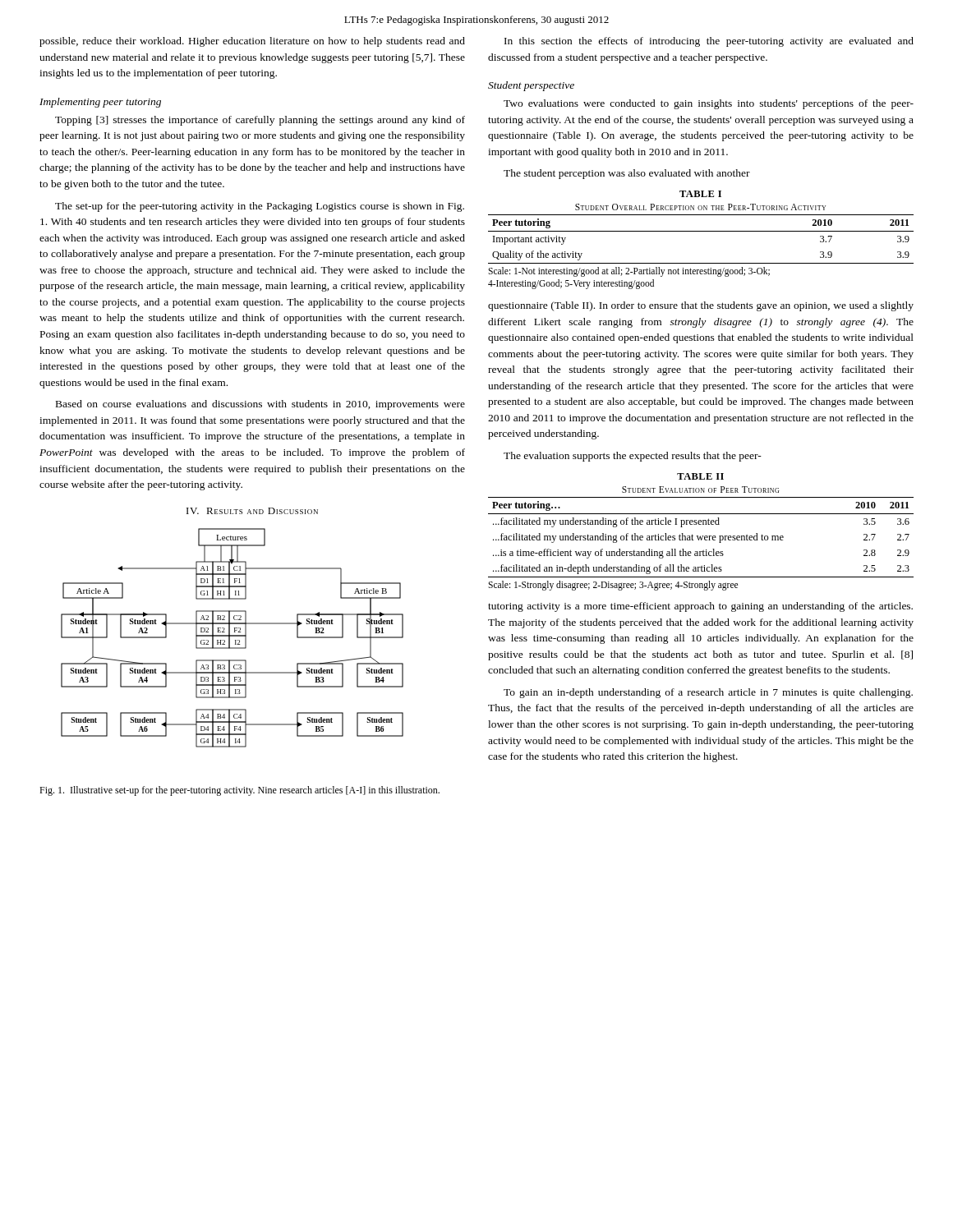Find the text block containing "Two evaluations were"
This screenshot has width=953, height=1232.
click(x=701, y=128)
